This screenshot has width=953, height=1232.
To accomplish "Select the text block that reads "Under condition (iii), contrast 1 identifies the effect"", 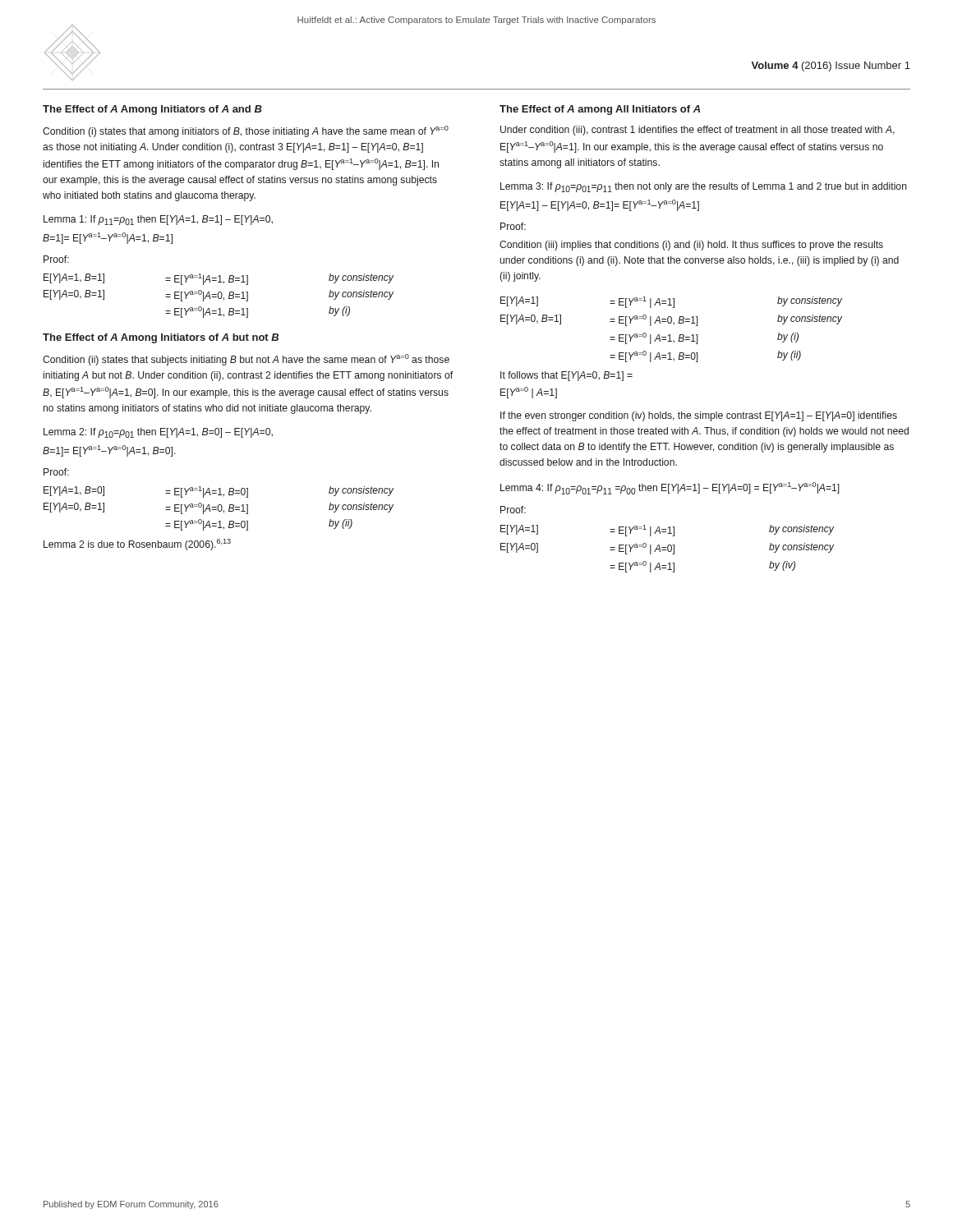I will (697, 146).
